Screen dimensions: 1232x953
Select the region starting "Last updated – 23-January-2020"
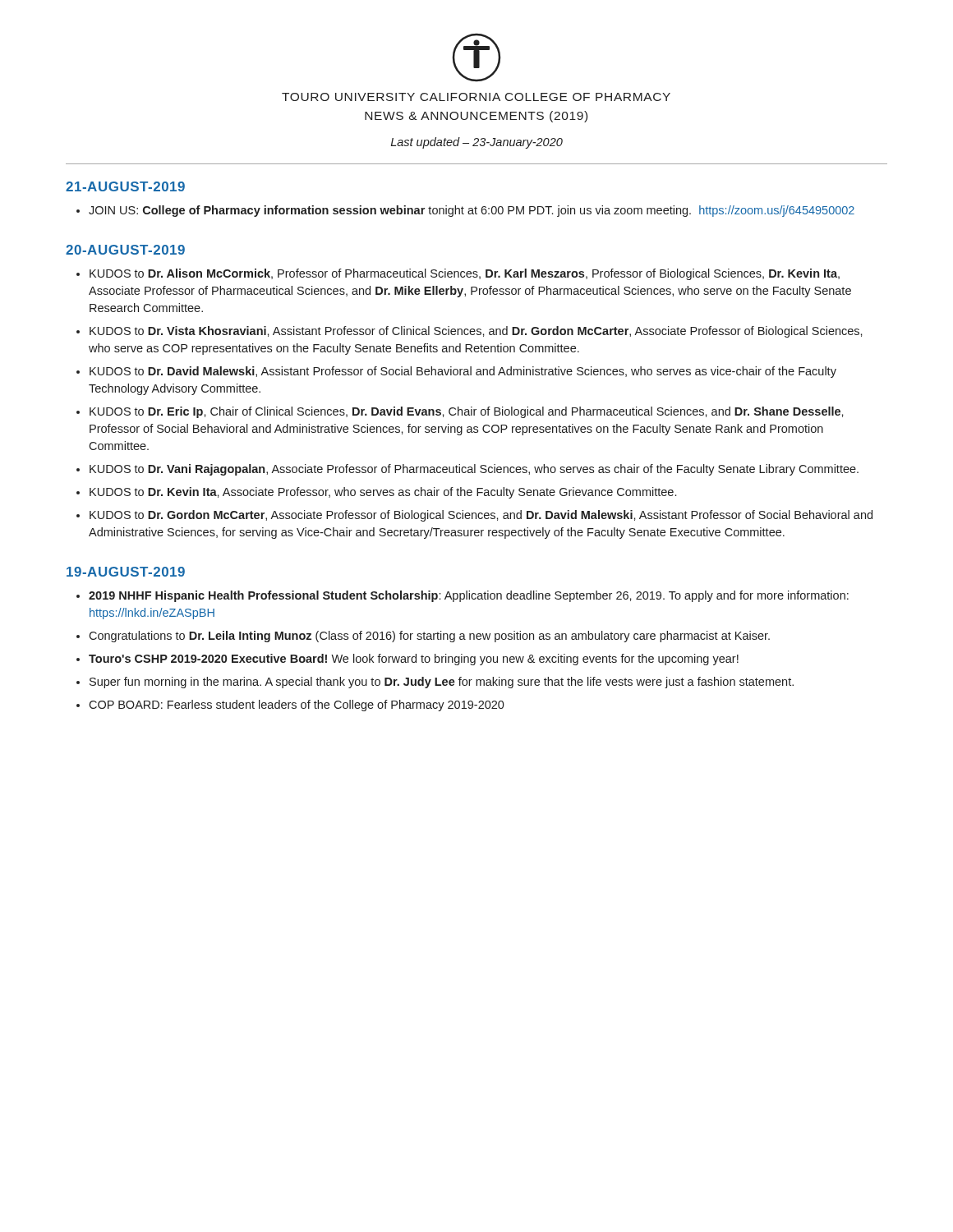(476, 142)
